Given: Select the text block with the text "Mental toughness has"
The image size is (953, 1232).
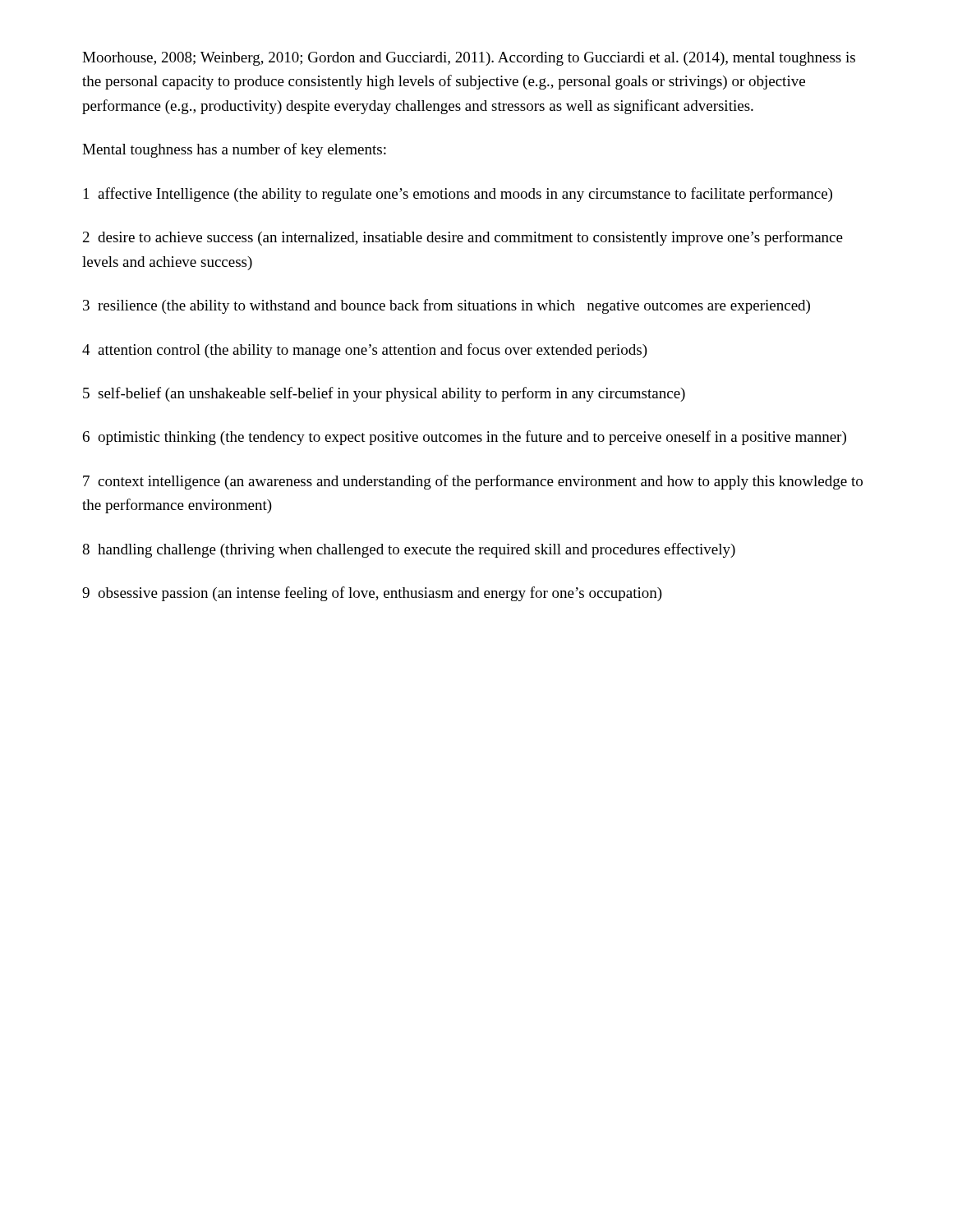Looking at the screenshot, I should [235, 149].
